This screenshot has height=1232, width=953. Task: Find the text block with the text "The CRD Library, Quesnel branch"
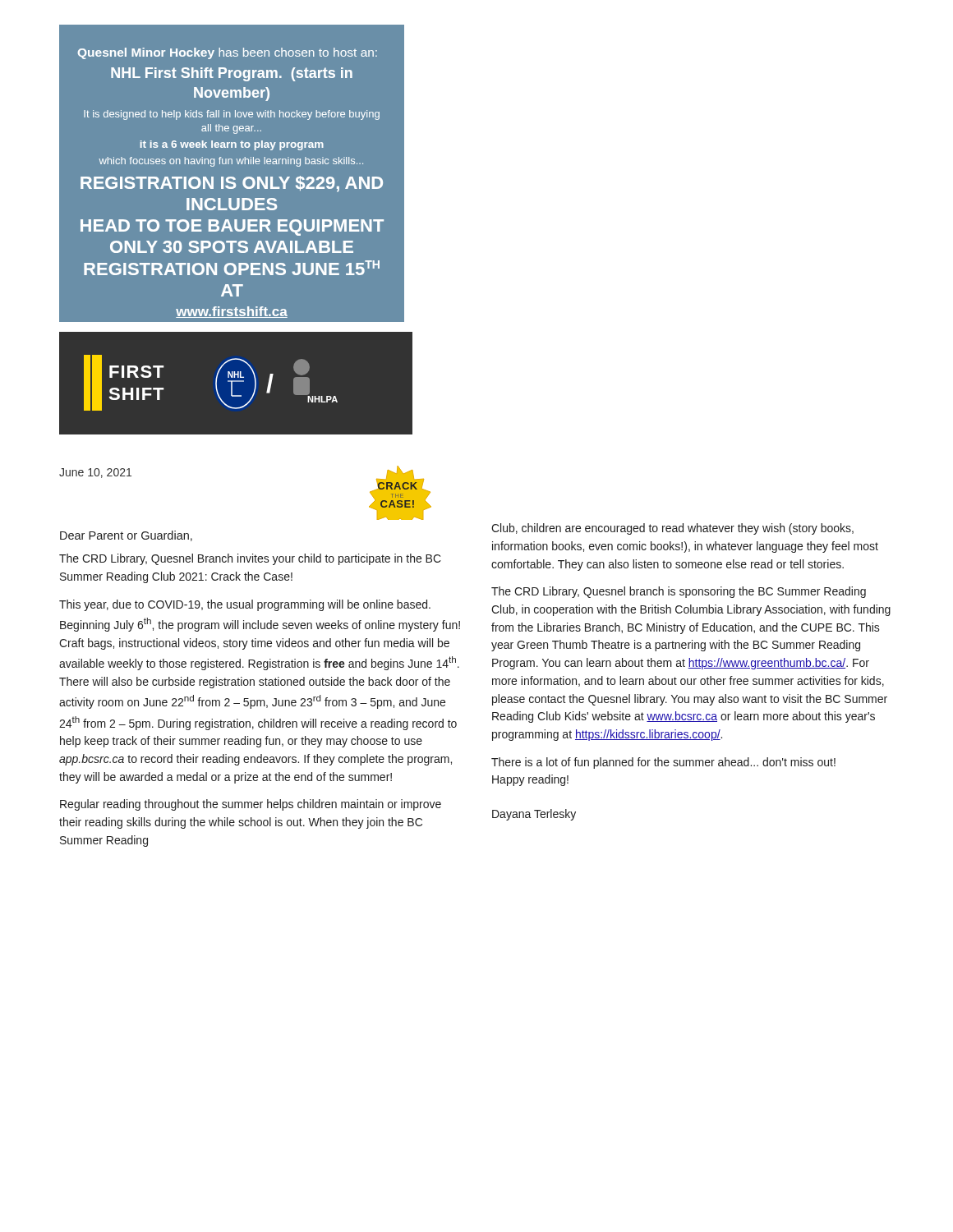pos(693,664)
